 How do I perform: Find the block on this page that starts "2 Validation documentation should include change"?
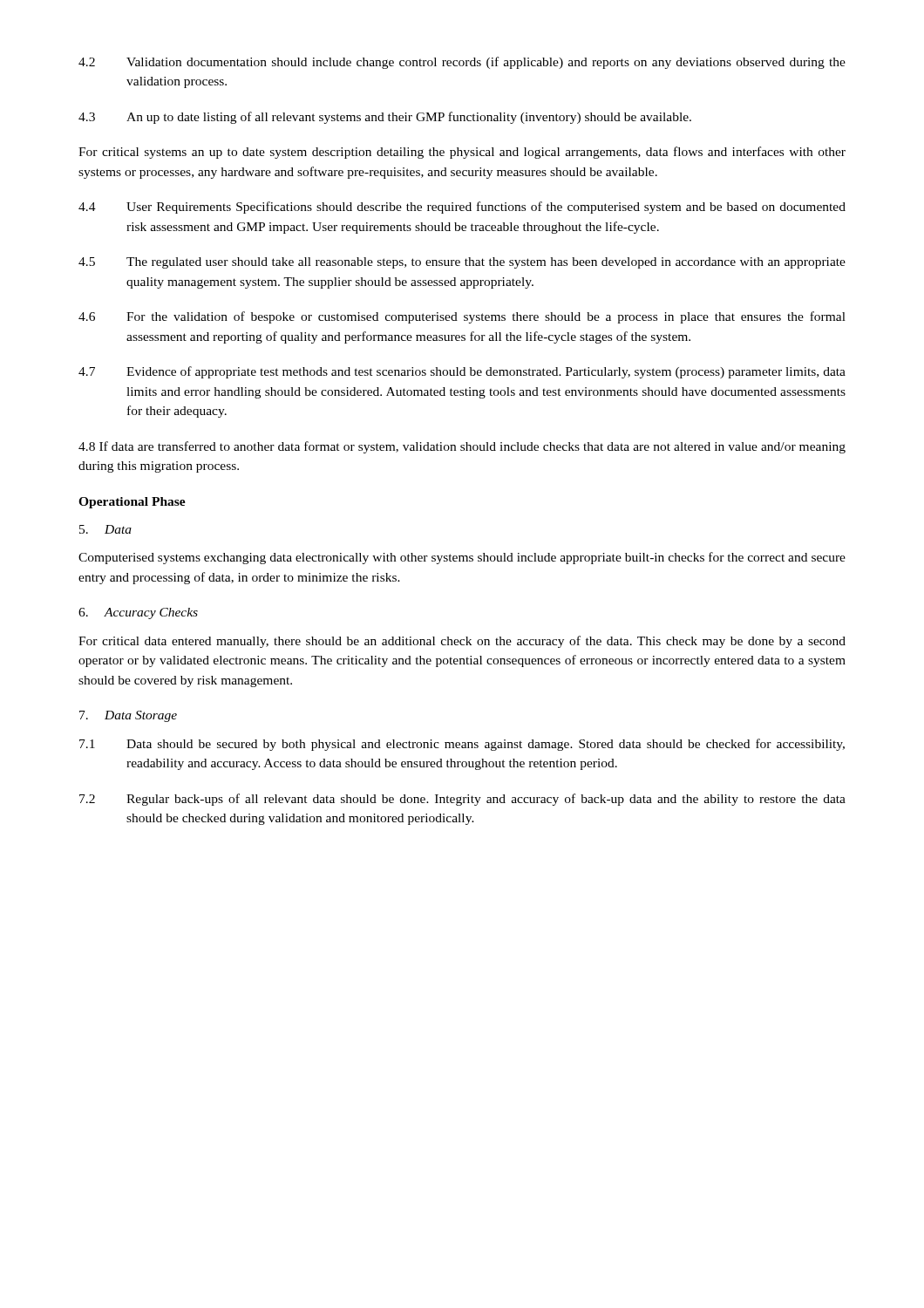(x=462, y=72)
